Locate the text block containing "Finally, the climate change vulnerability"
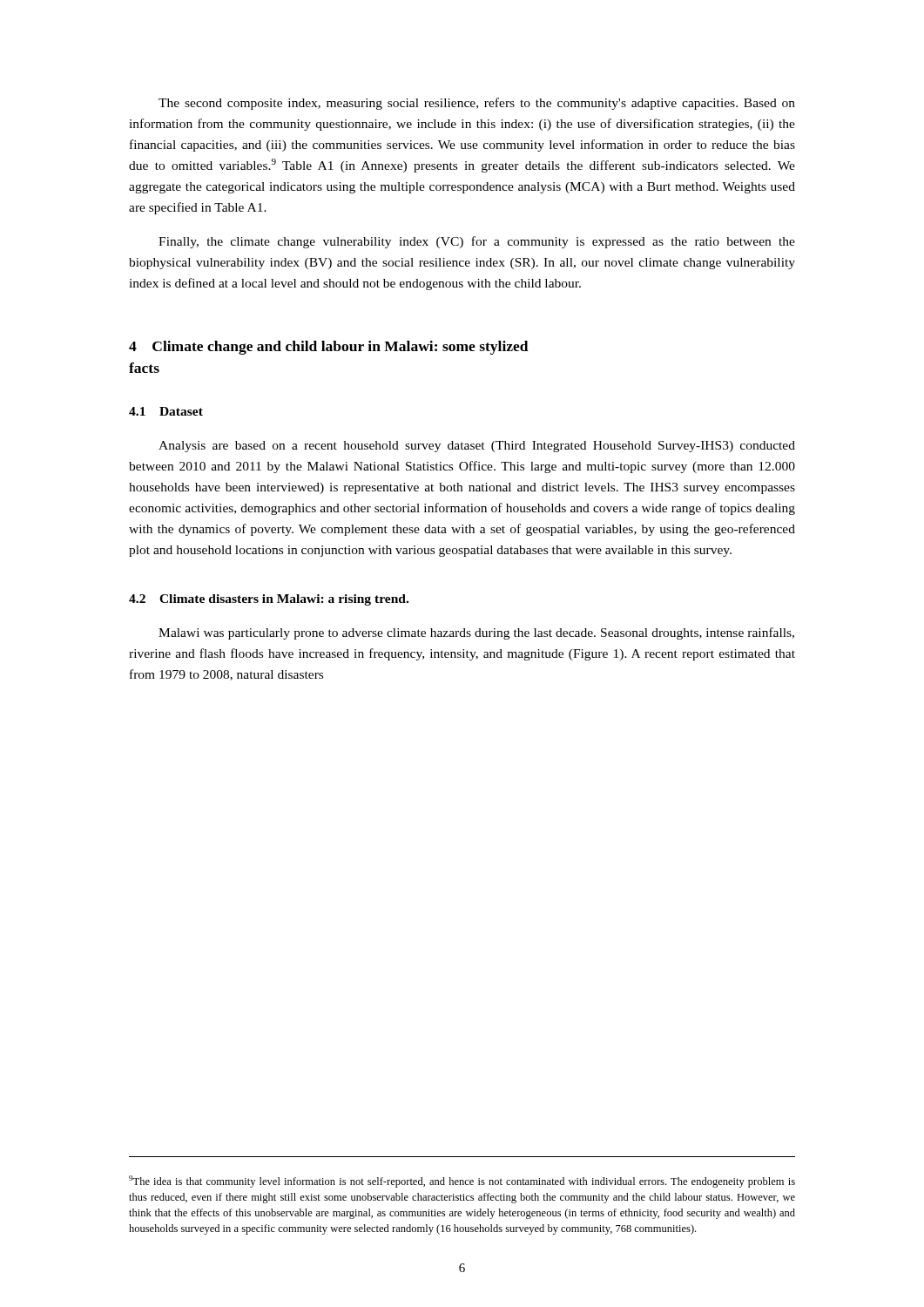Image resolution: width=924 pixels, height=1307 pixels. coord(462,262)
